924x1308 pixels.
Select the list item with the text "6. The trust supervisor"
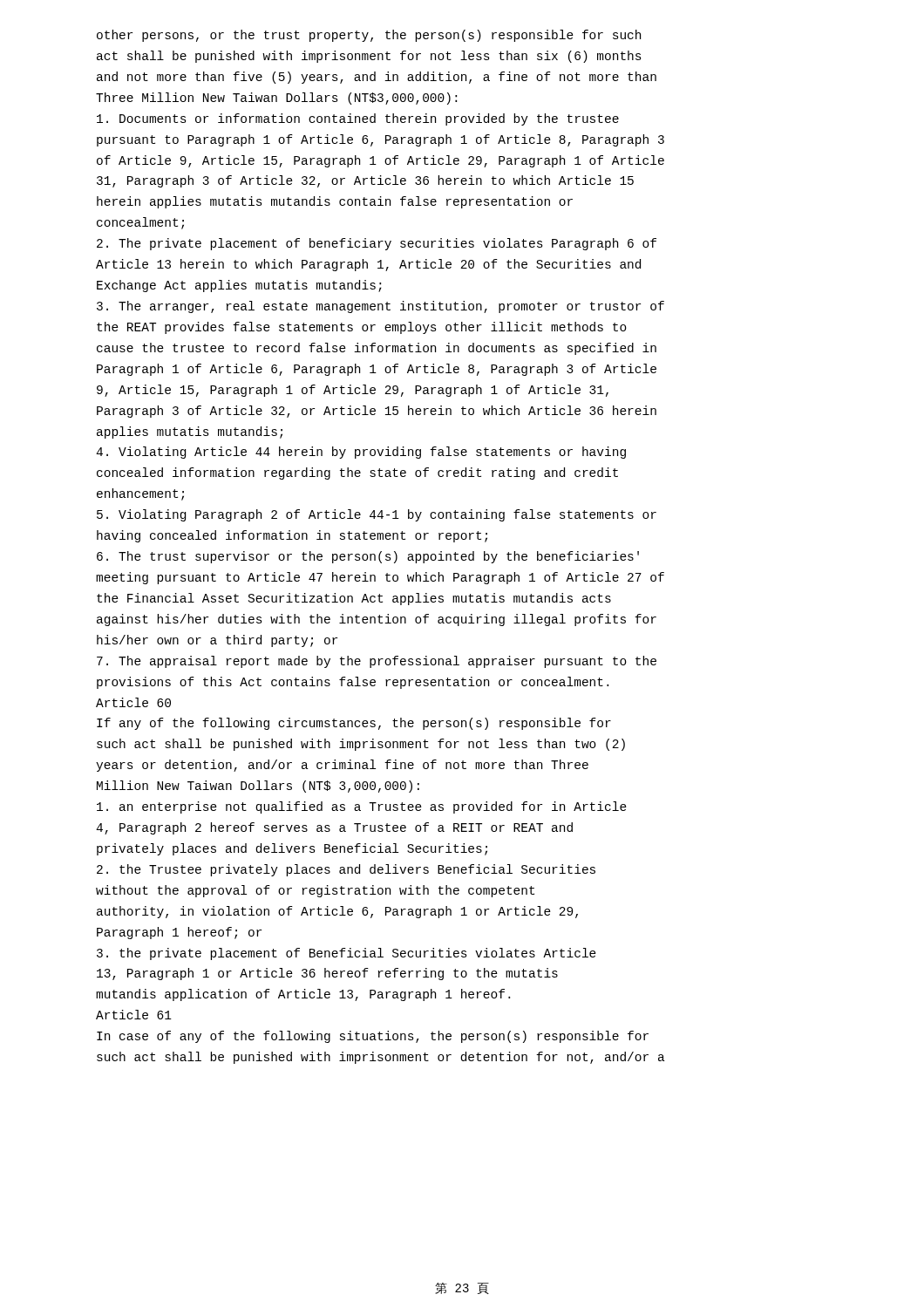pyautogui.click(x=380, y=599)
